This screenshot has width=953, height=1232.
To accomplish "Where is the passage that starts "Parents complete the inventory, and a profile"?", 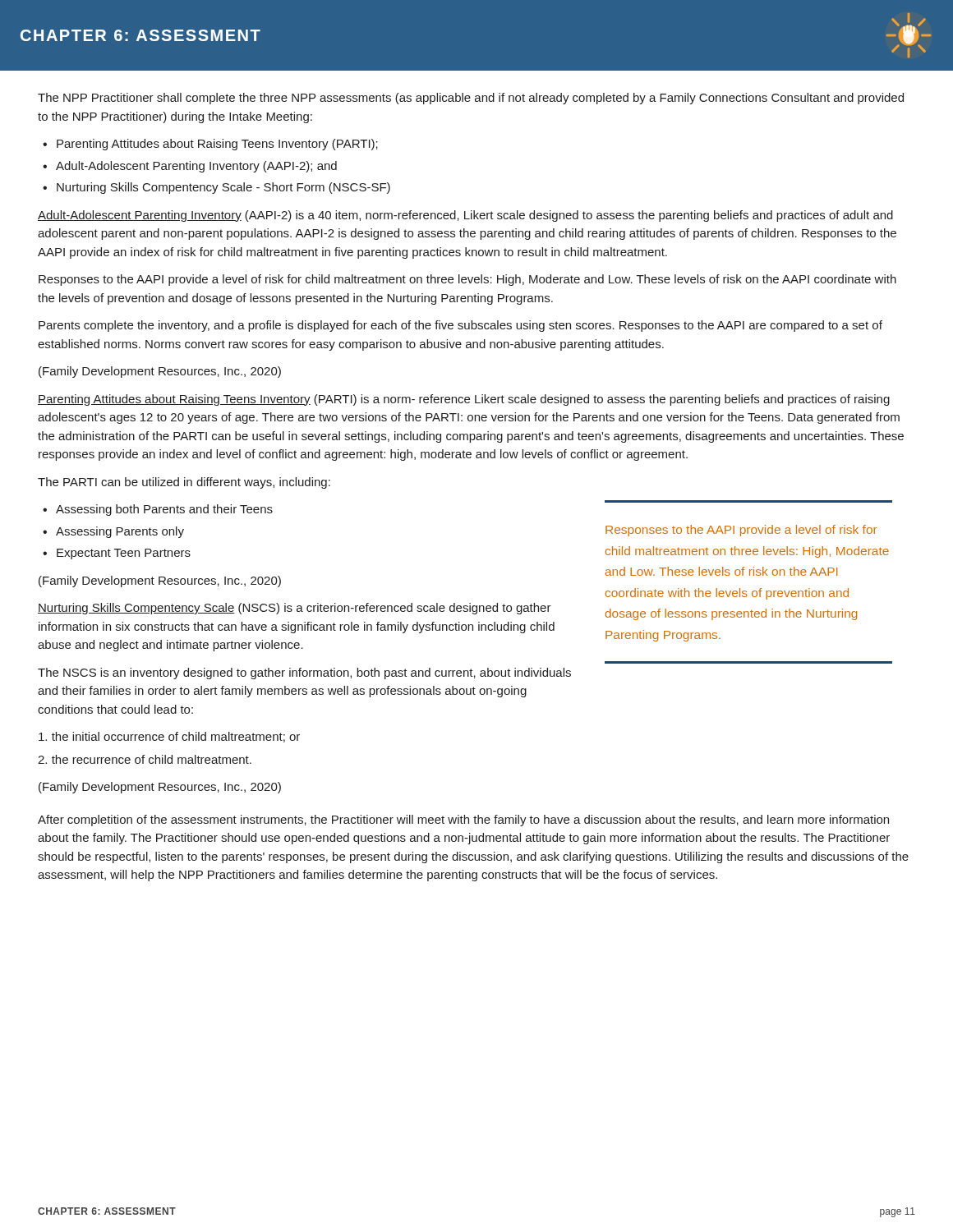I will 460,334.
